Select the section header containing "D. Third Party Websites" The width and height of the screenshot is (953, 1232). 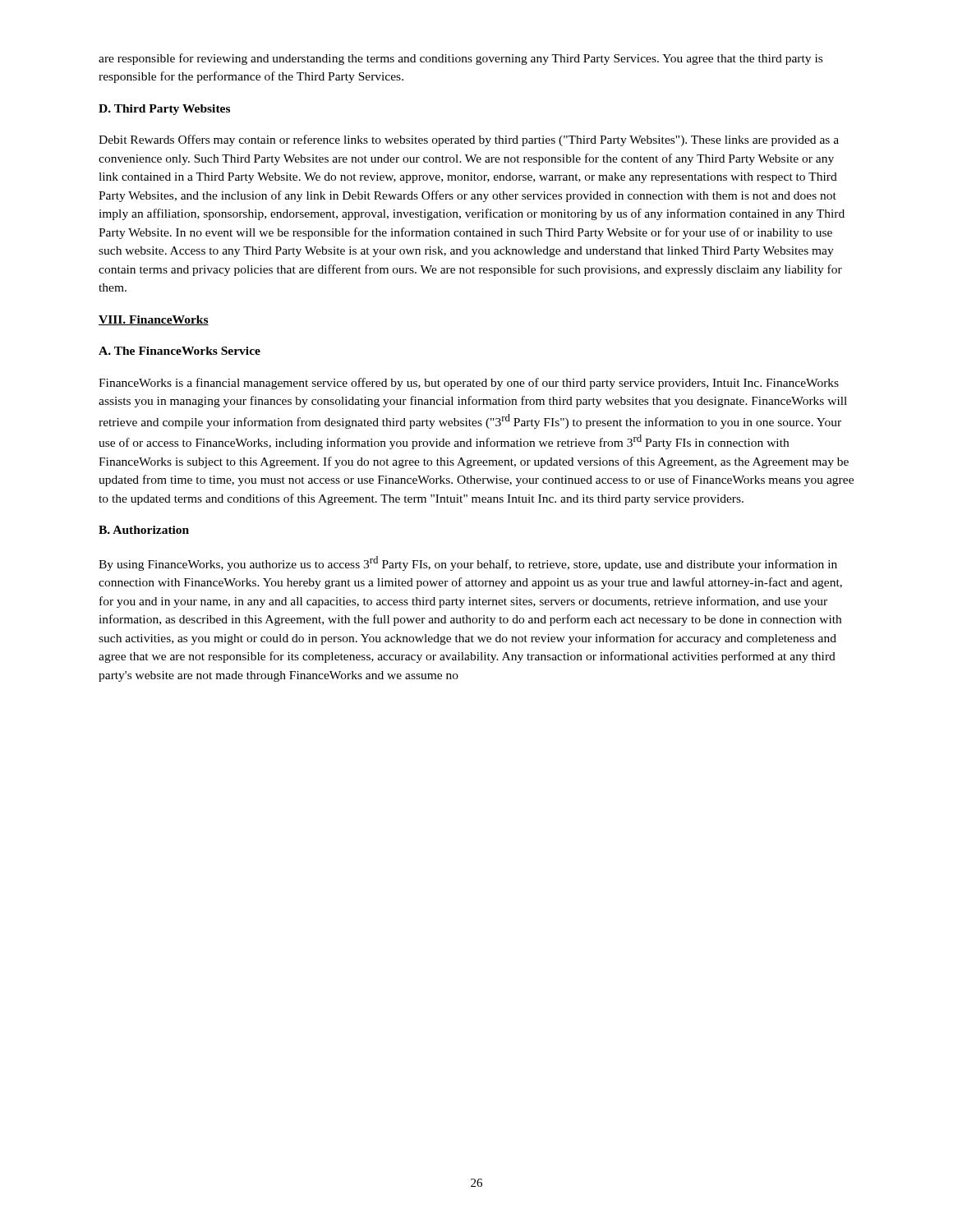click(x=164, y=110)
